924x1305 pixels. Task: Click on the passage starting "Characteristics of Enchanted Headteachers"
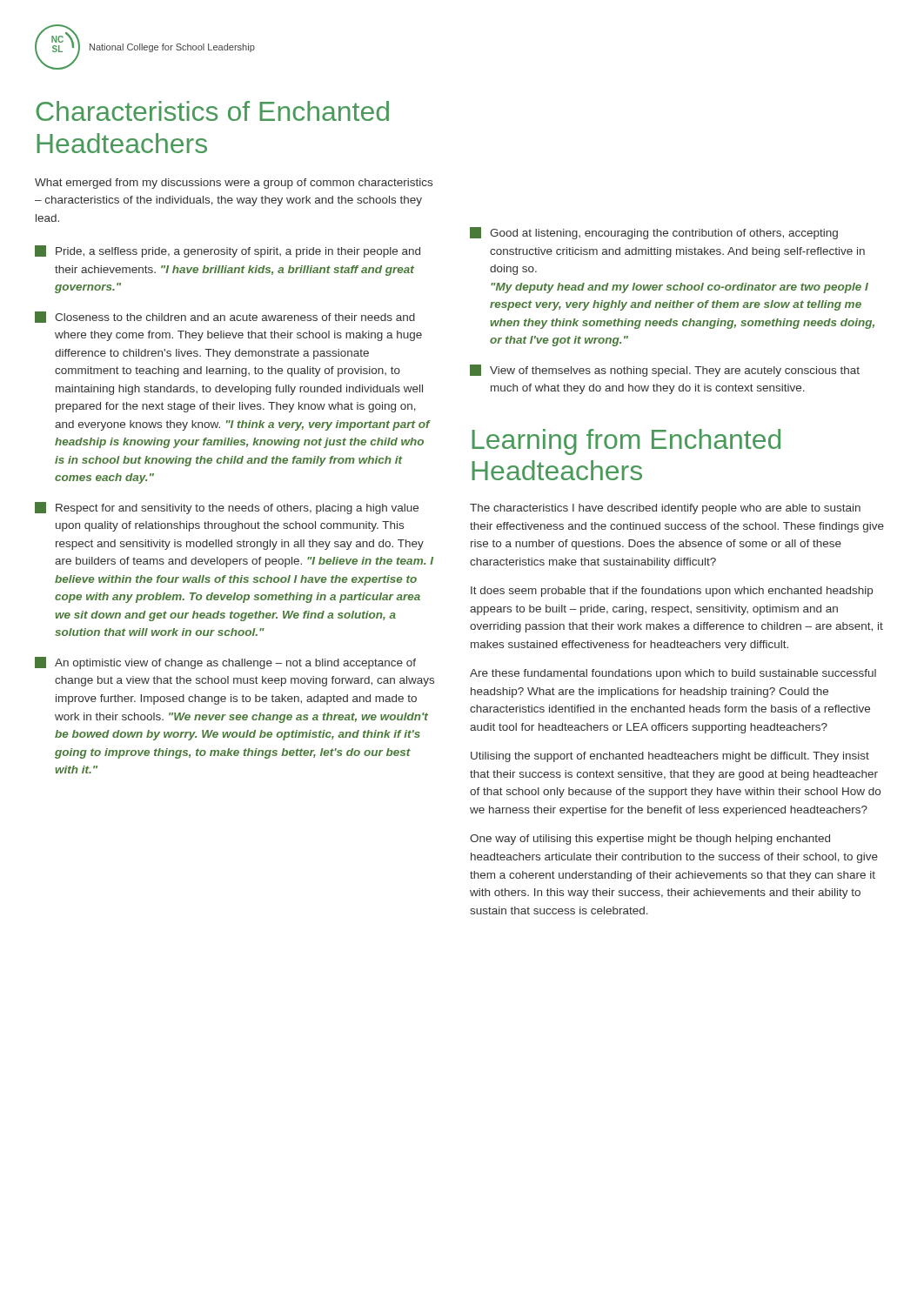pyautogui.click(x=235, y=128)
